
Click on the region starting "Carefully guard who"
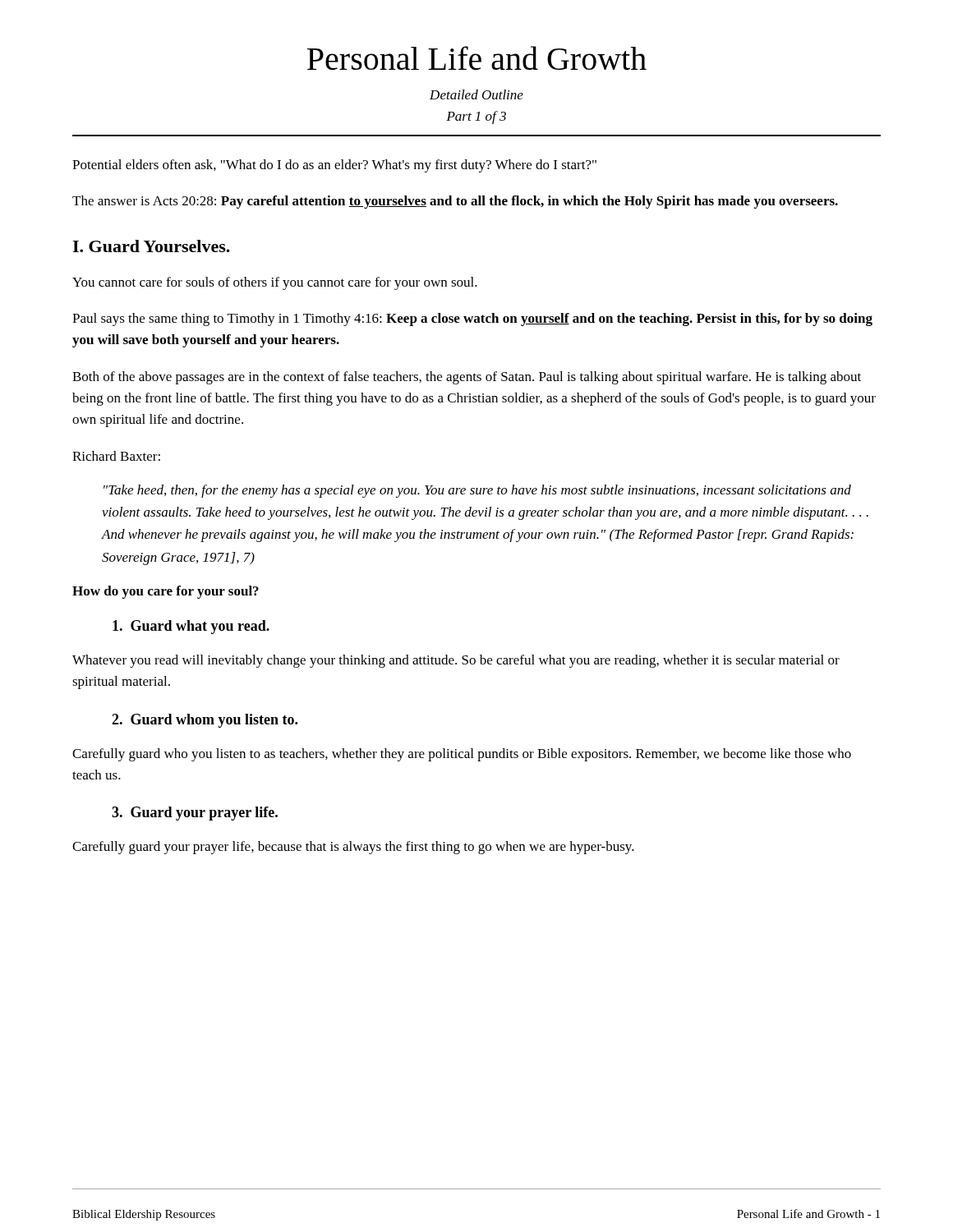point(462,764)
